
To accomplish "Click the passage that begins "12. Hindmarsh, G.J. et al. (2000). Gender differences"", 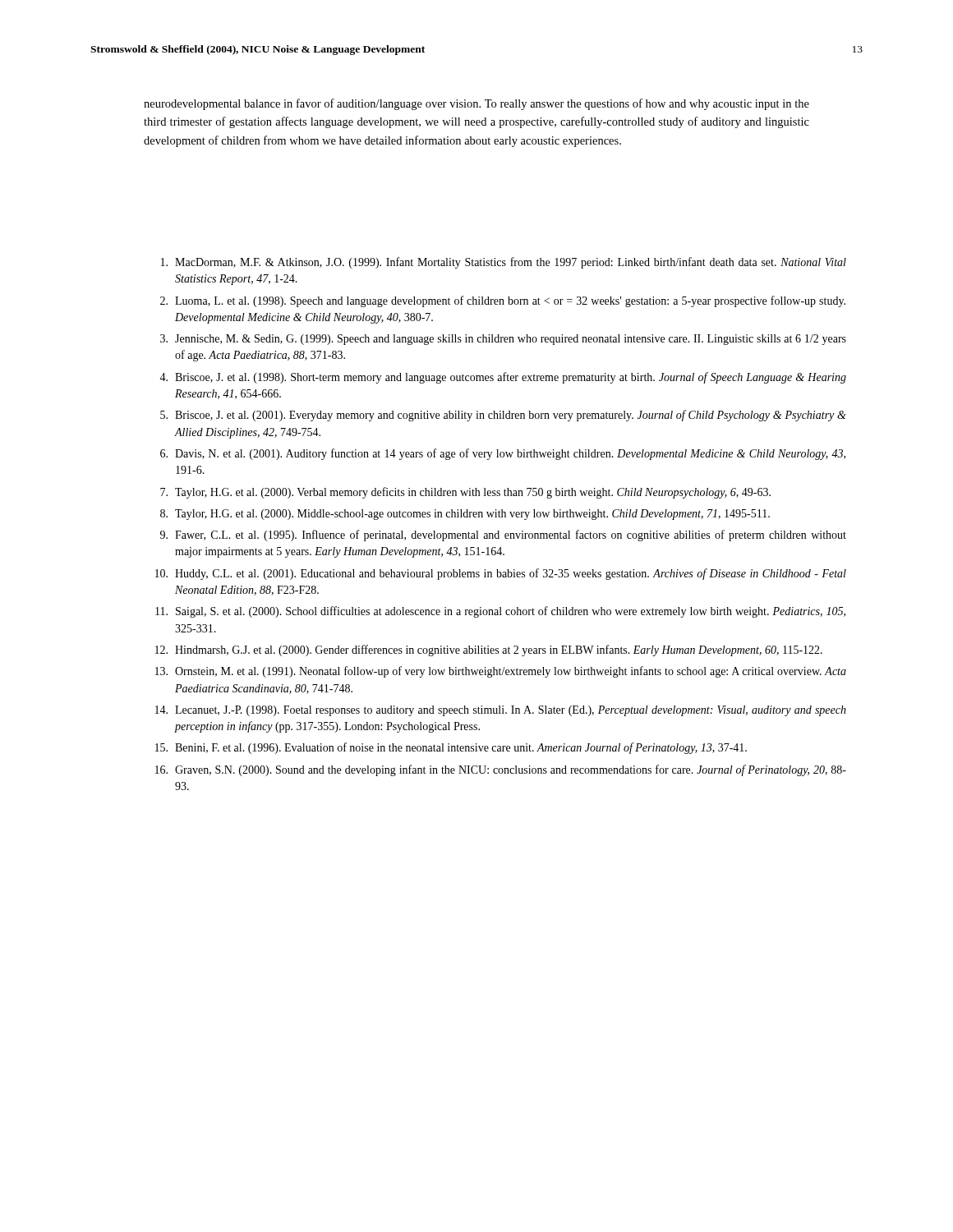I will (495, 651).
